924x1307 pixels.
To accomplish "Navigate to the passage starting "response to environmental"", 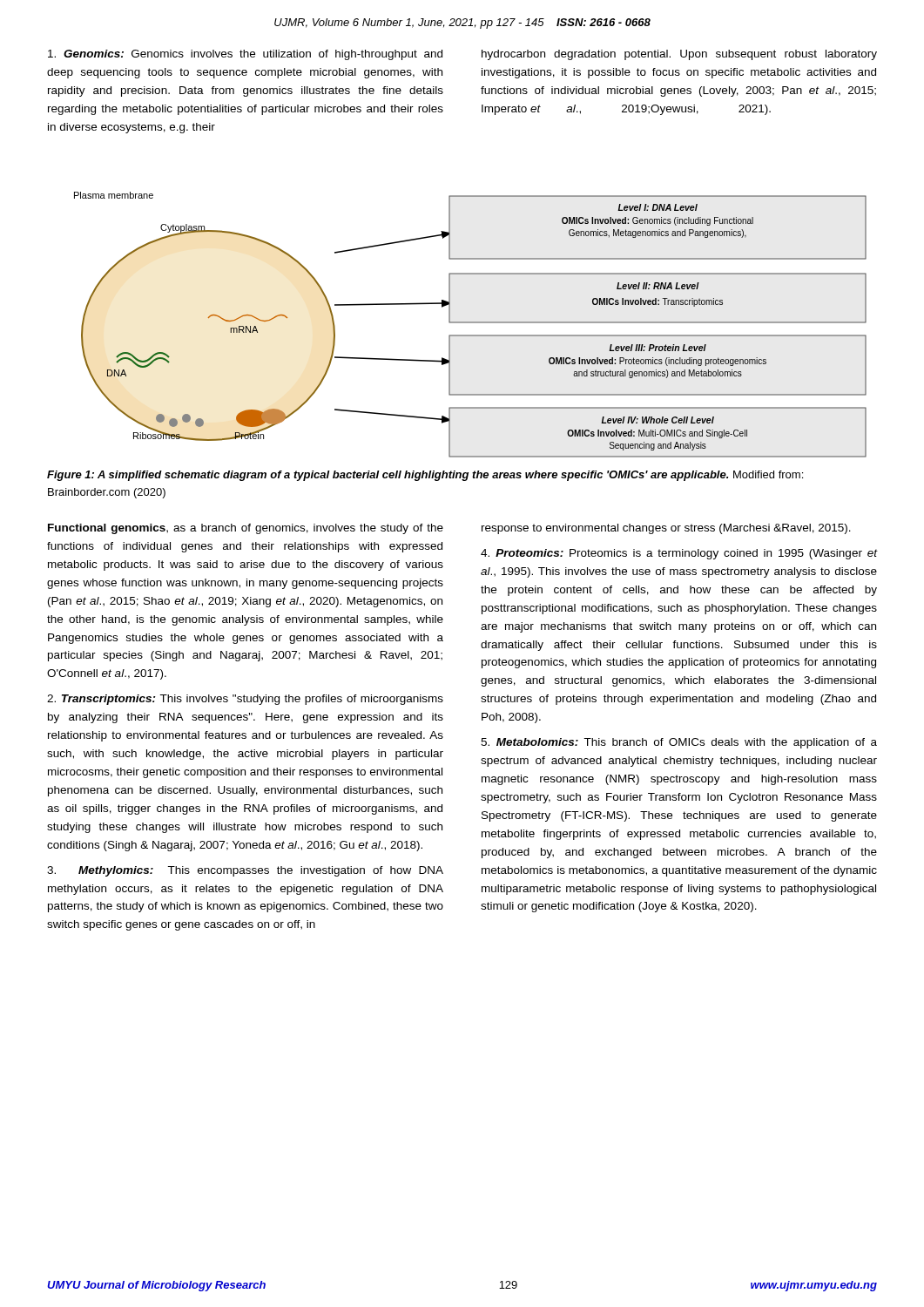I will (x=666, y=528).
